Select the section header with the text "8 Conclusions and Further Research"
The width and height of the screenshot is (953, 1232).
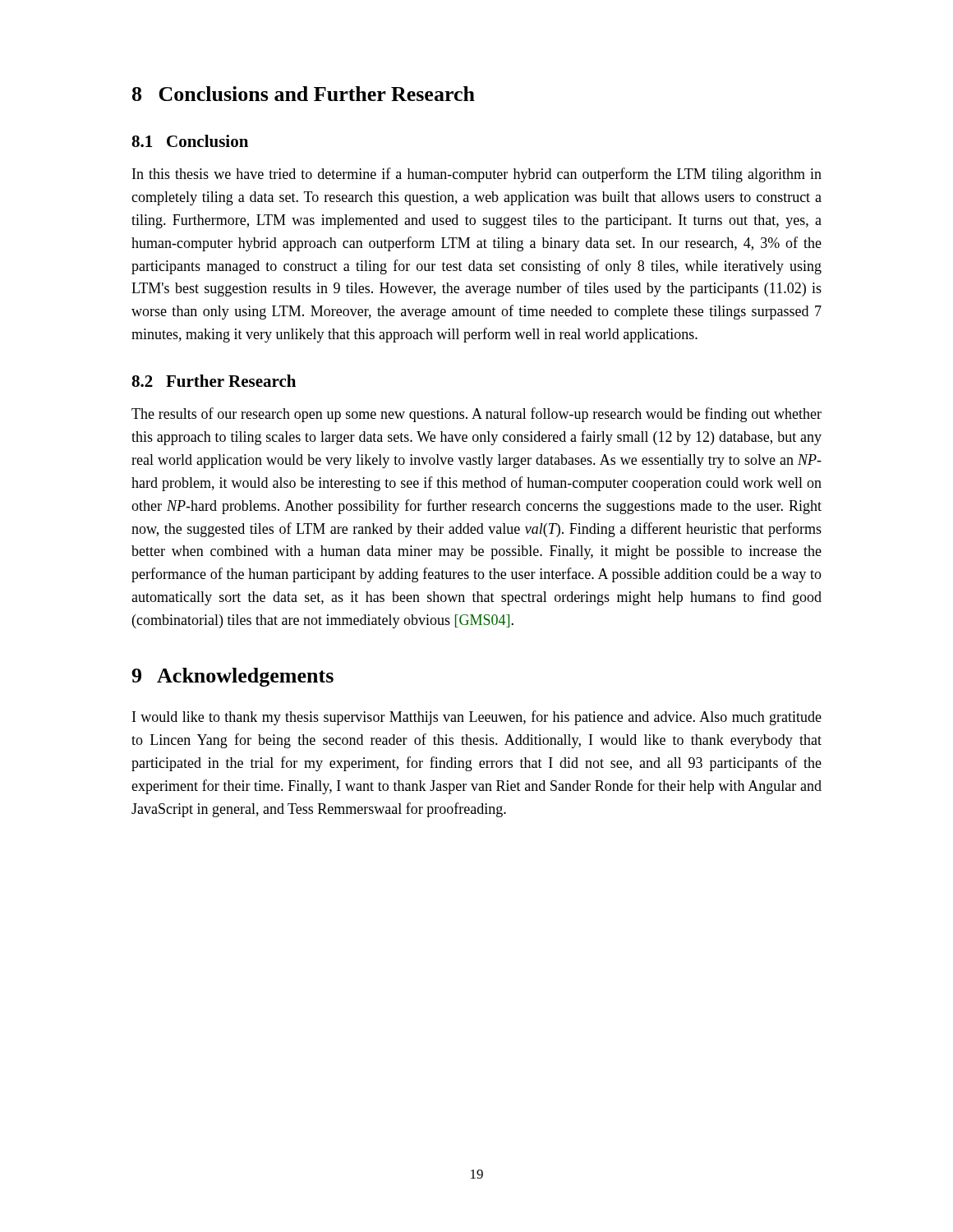click(476, 94)
